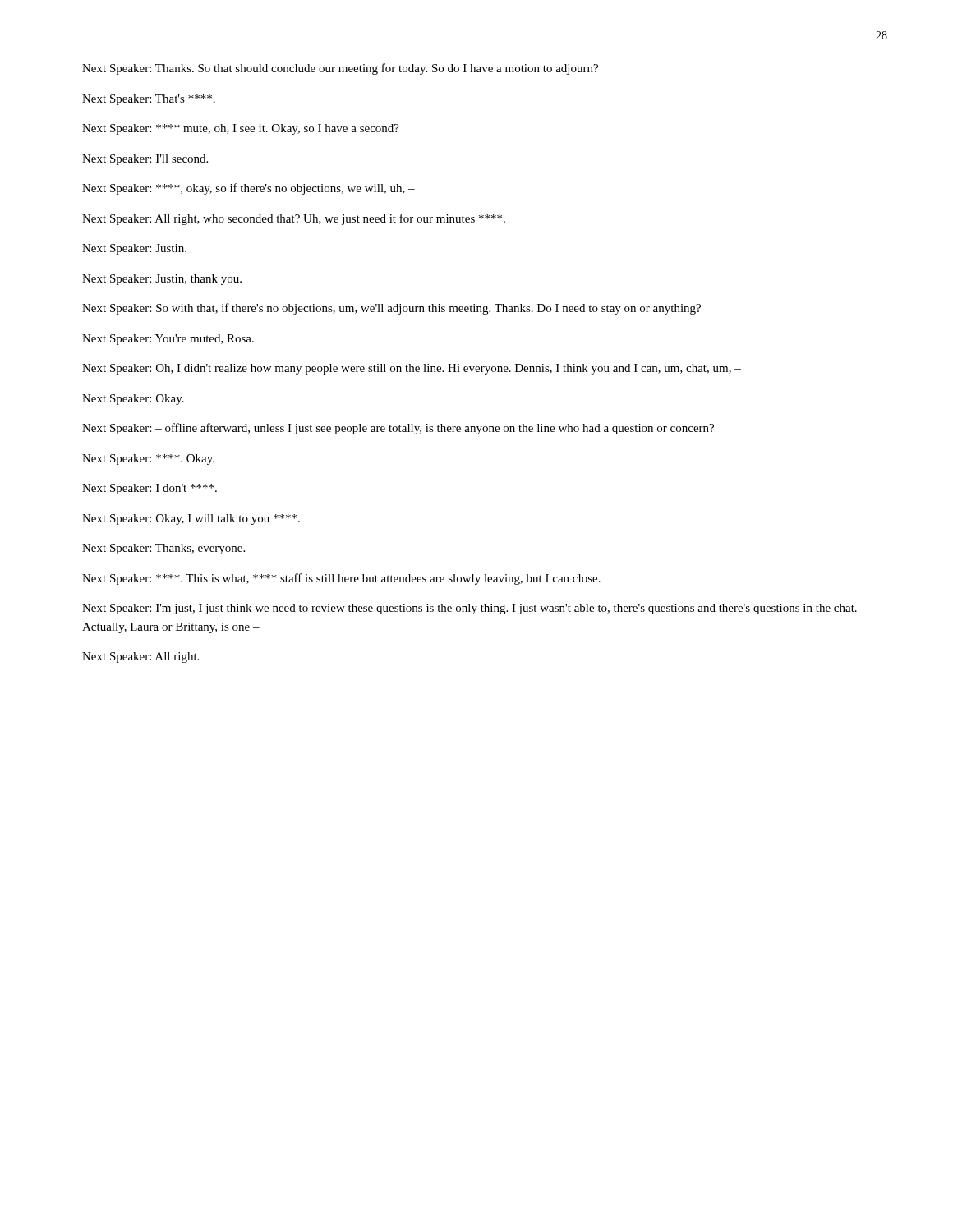Navigate to the passage starting "Next Speaker: ****. Okay."
The width and height of the screenshot is (953, 1232).
[x=149, y=458]
